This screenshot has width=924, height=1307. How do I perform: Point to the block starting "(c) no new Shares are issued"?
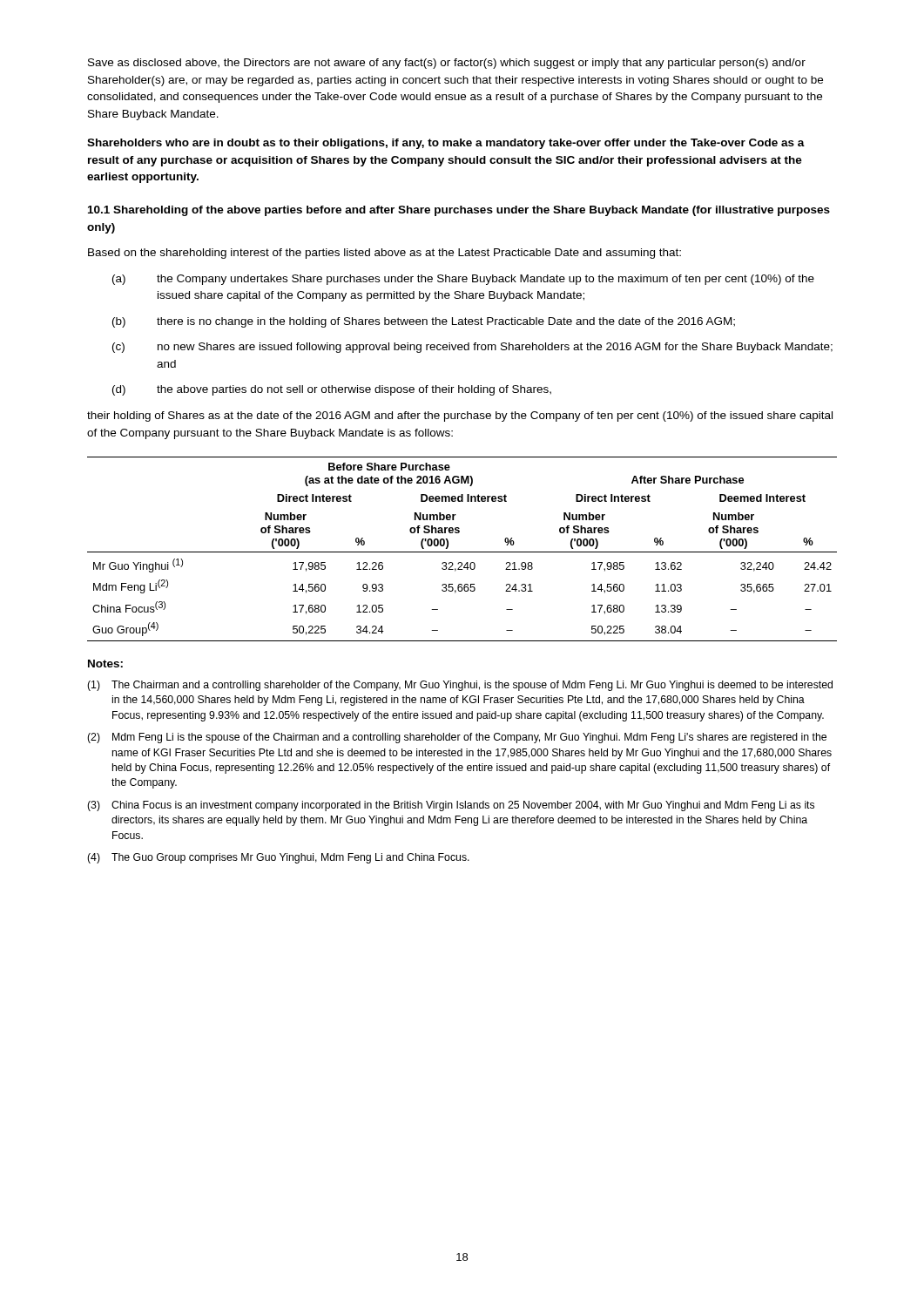click(x=462, y=355)
